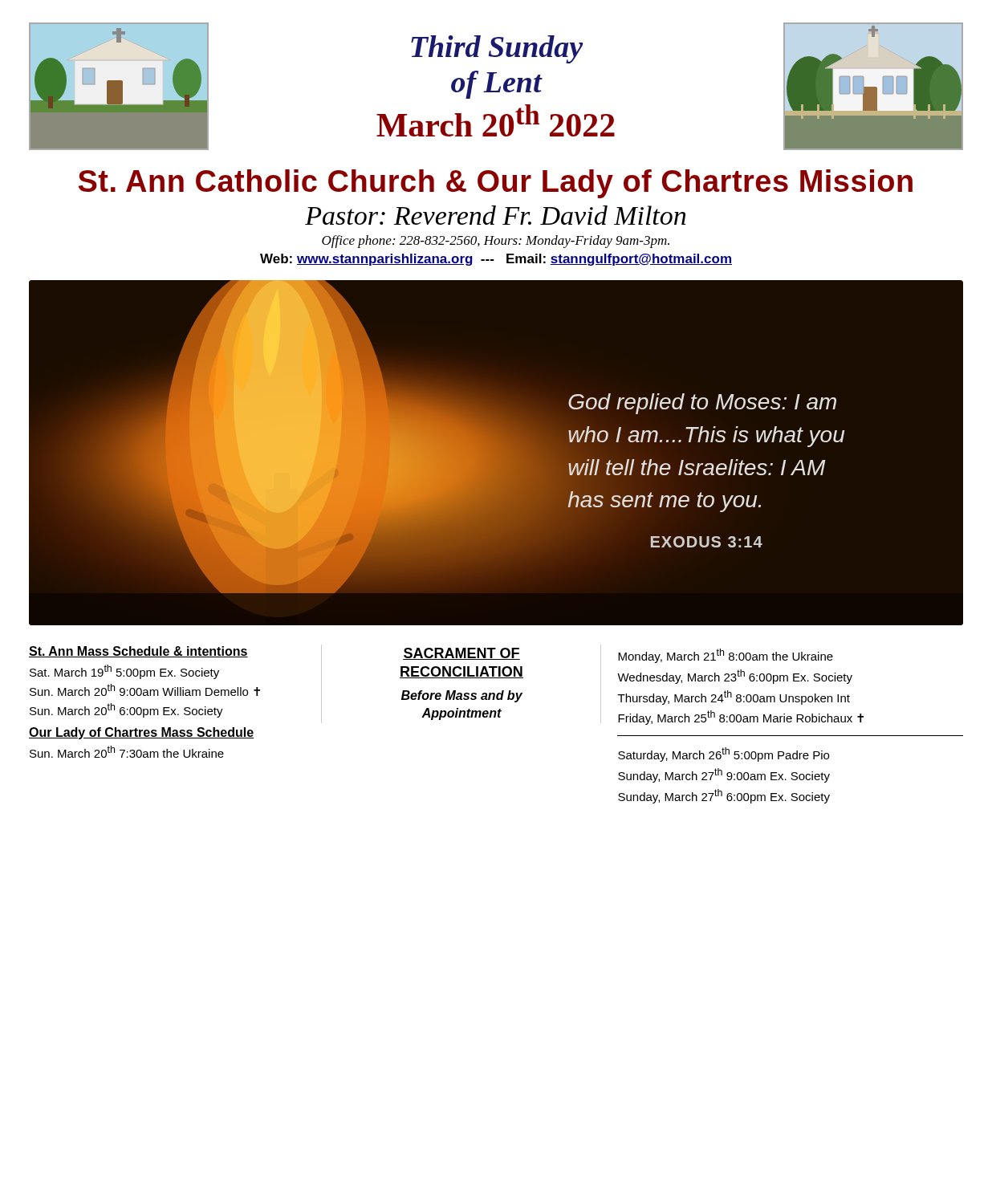This screenshot has height=1204, width=992.
Task: Point to the section header beginning "St. Ann Catholic Church &"
Action: pyautogui.click(x=496, y=181)
